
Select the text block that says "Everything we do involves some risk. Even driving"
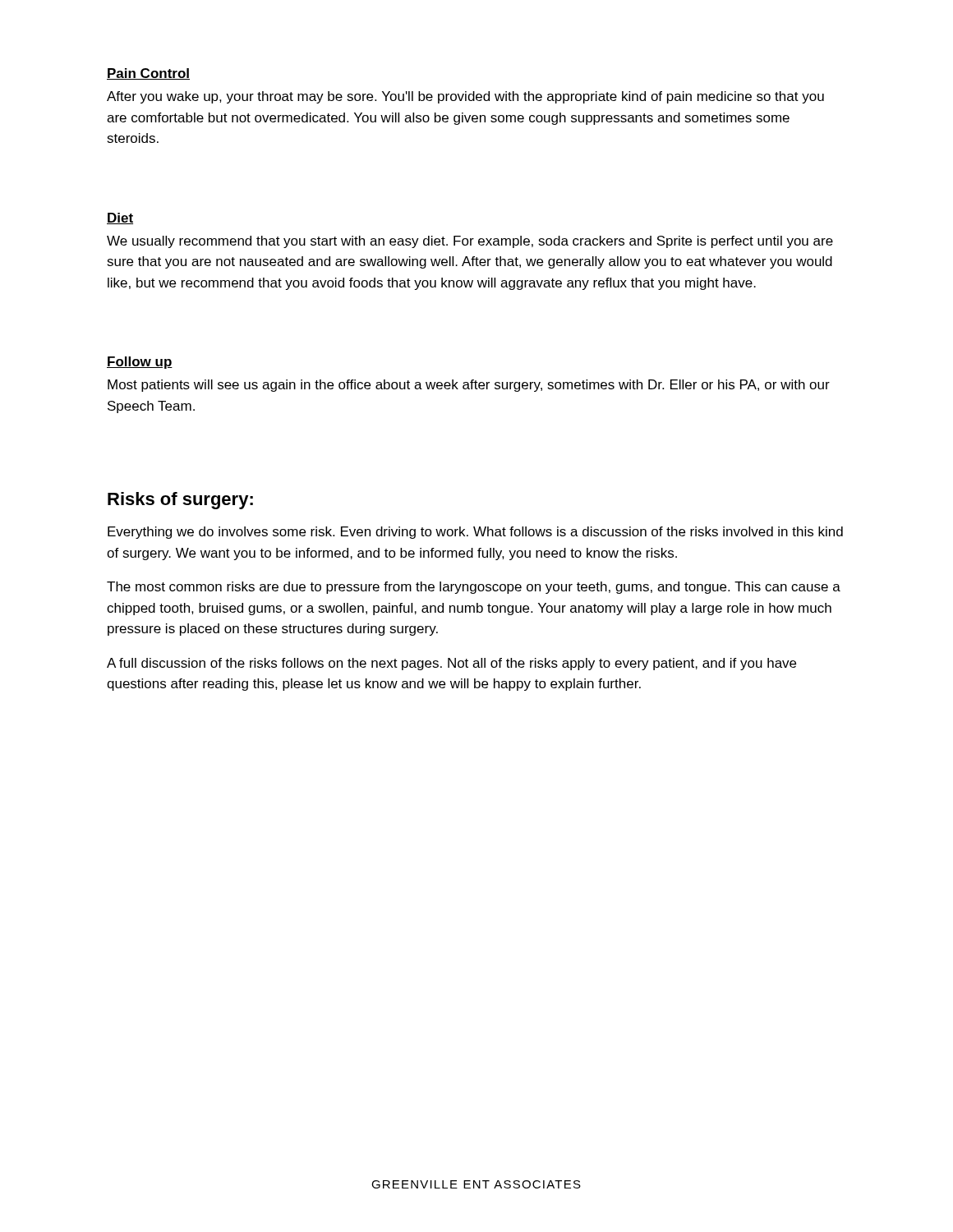475,542
